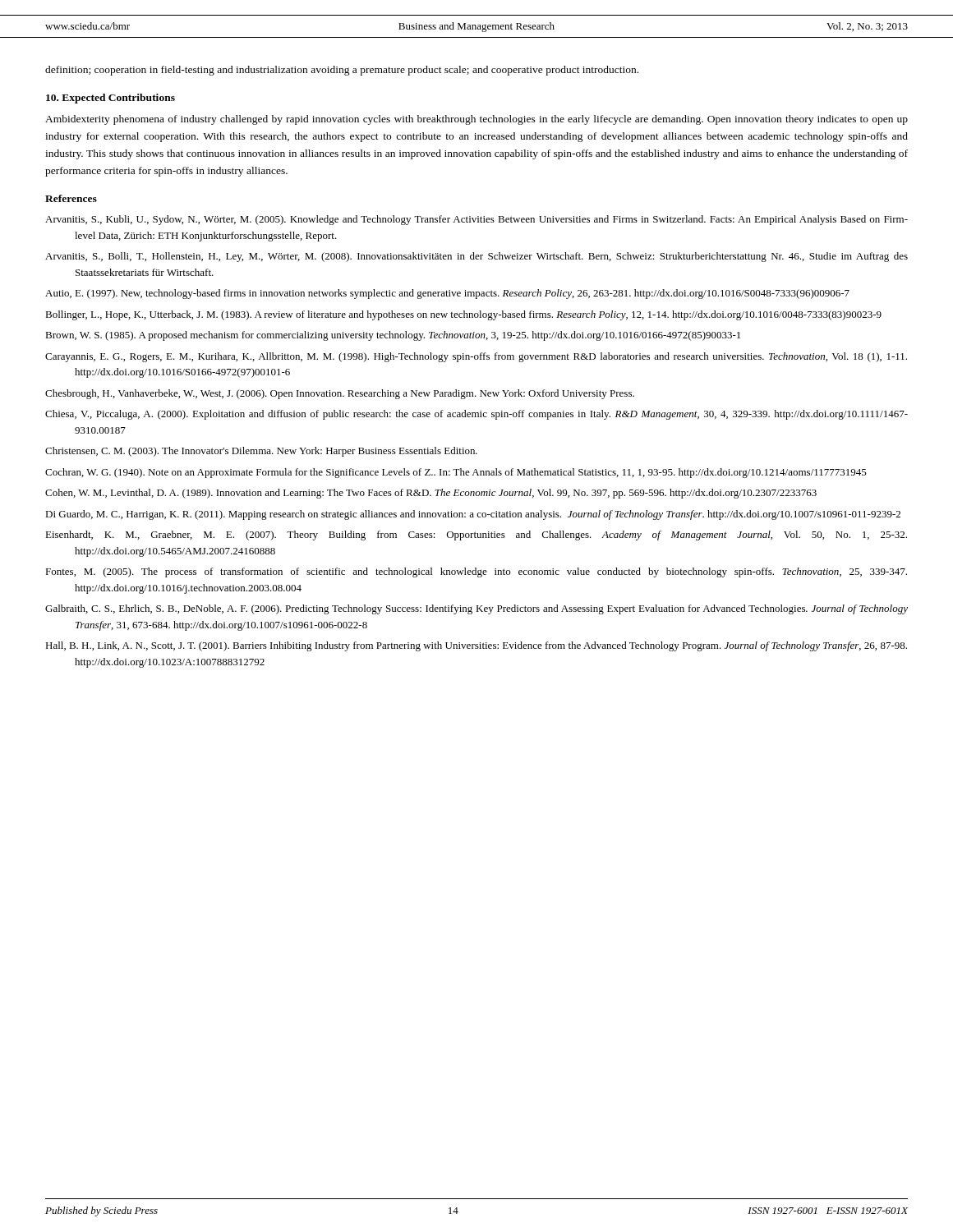Locate the block of text that opens with "Chiesa, V., Piccaluga,"
Screen dimensions: 1232x953
click(476, 422)
